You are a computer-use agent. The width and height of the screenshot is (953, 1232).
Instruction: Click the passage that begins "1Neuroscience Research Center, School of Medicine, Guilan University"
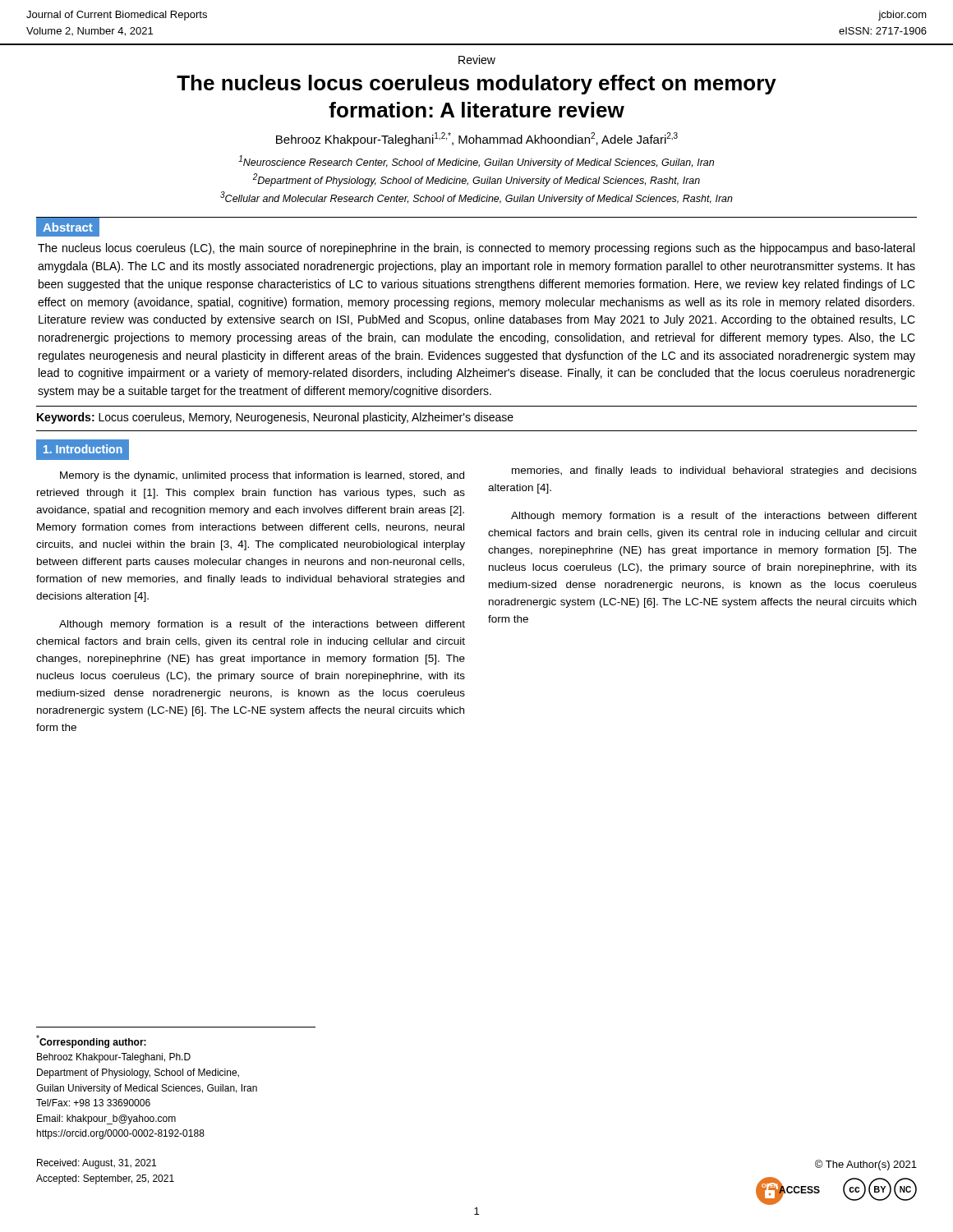(476, 180)
